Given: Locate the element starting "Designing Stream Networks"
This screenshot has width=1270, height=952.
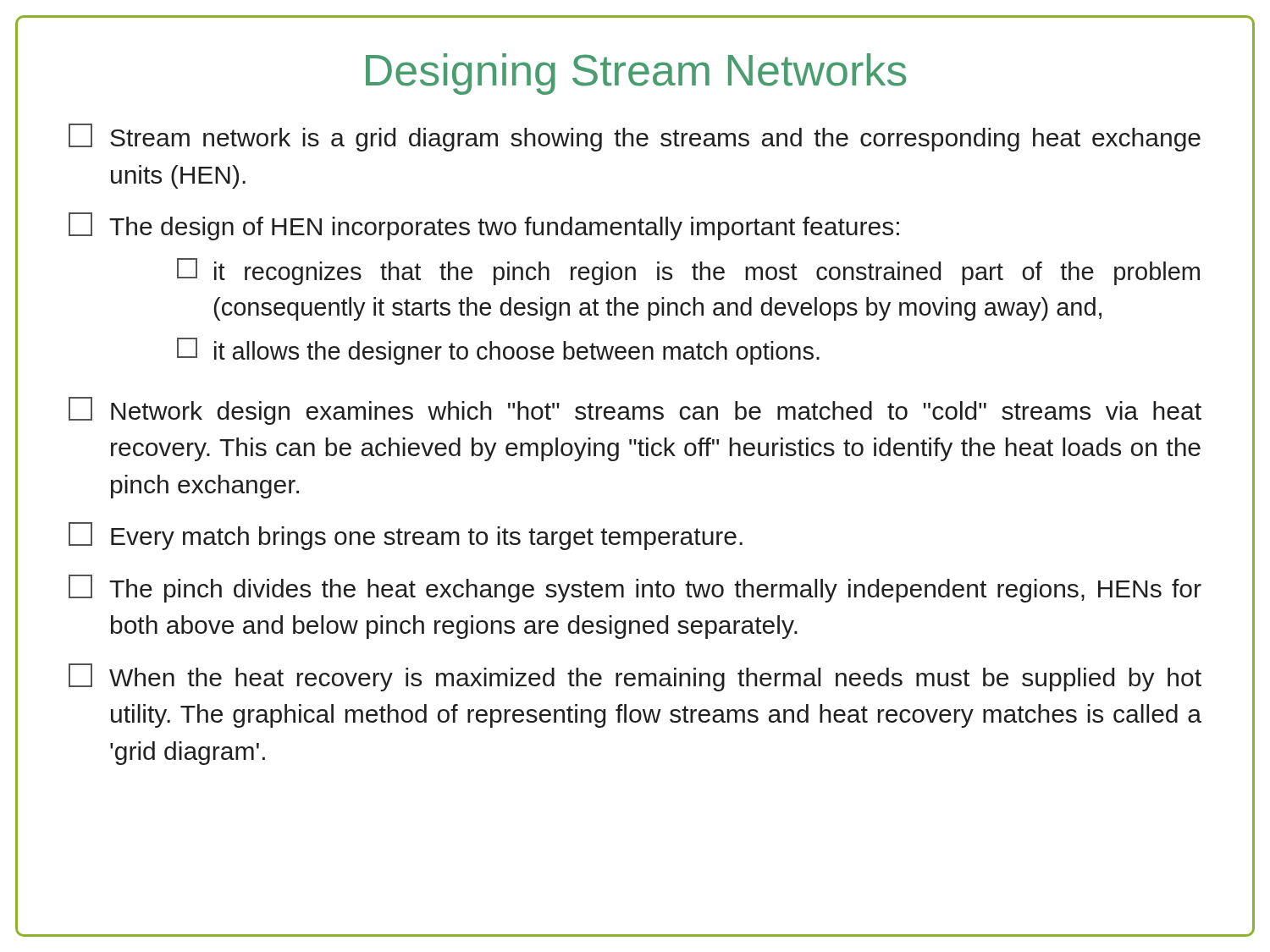Looking at the screenshot, I should tap(635, 70).
